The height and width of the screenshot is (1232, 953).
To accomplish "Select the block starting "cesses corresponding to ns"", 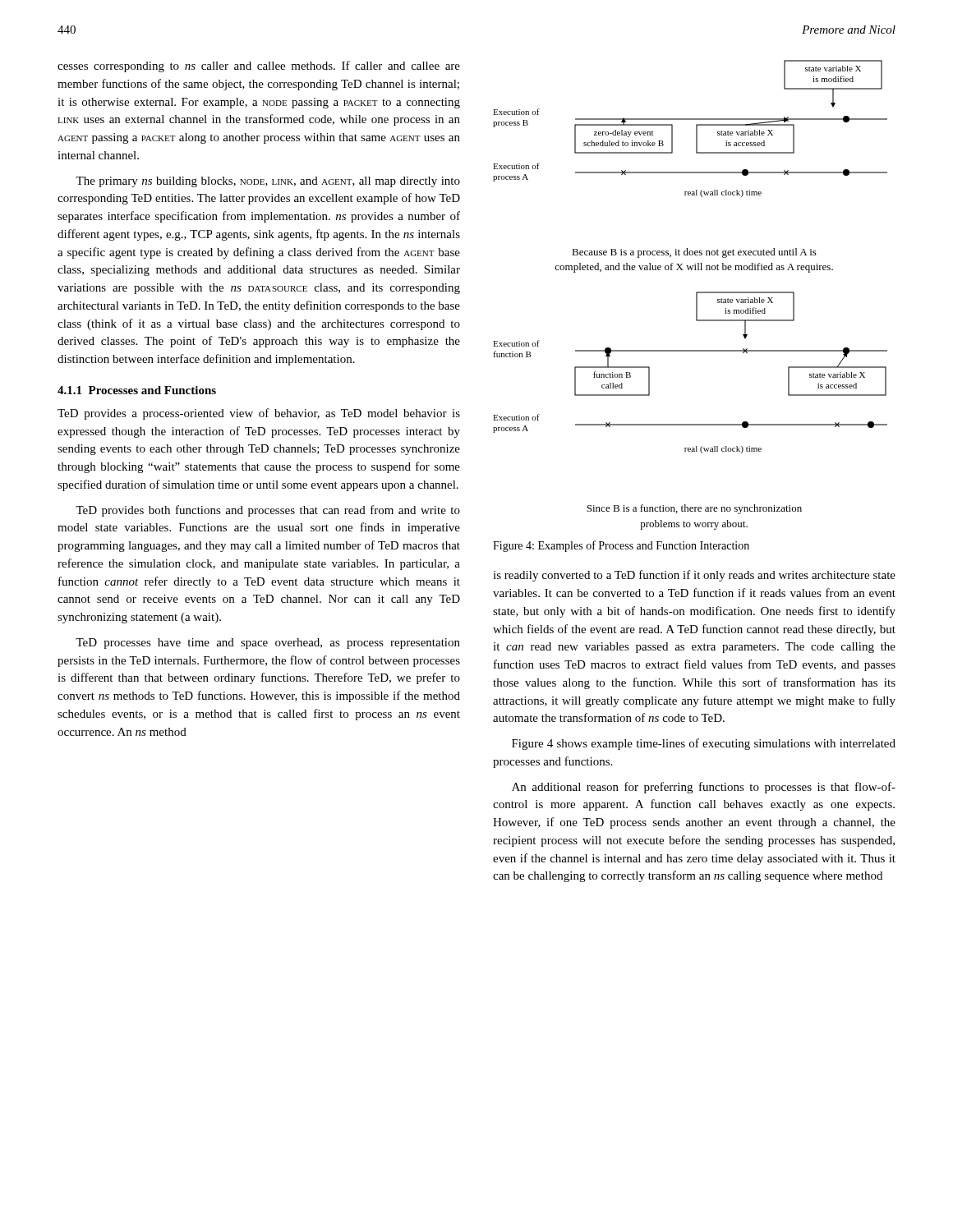I will 259,111.
